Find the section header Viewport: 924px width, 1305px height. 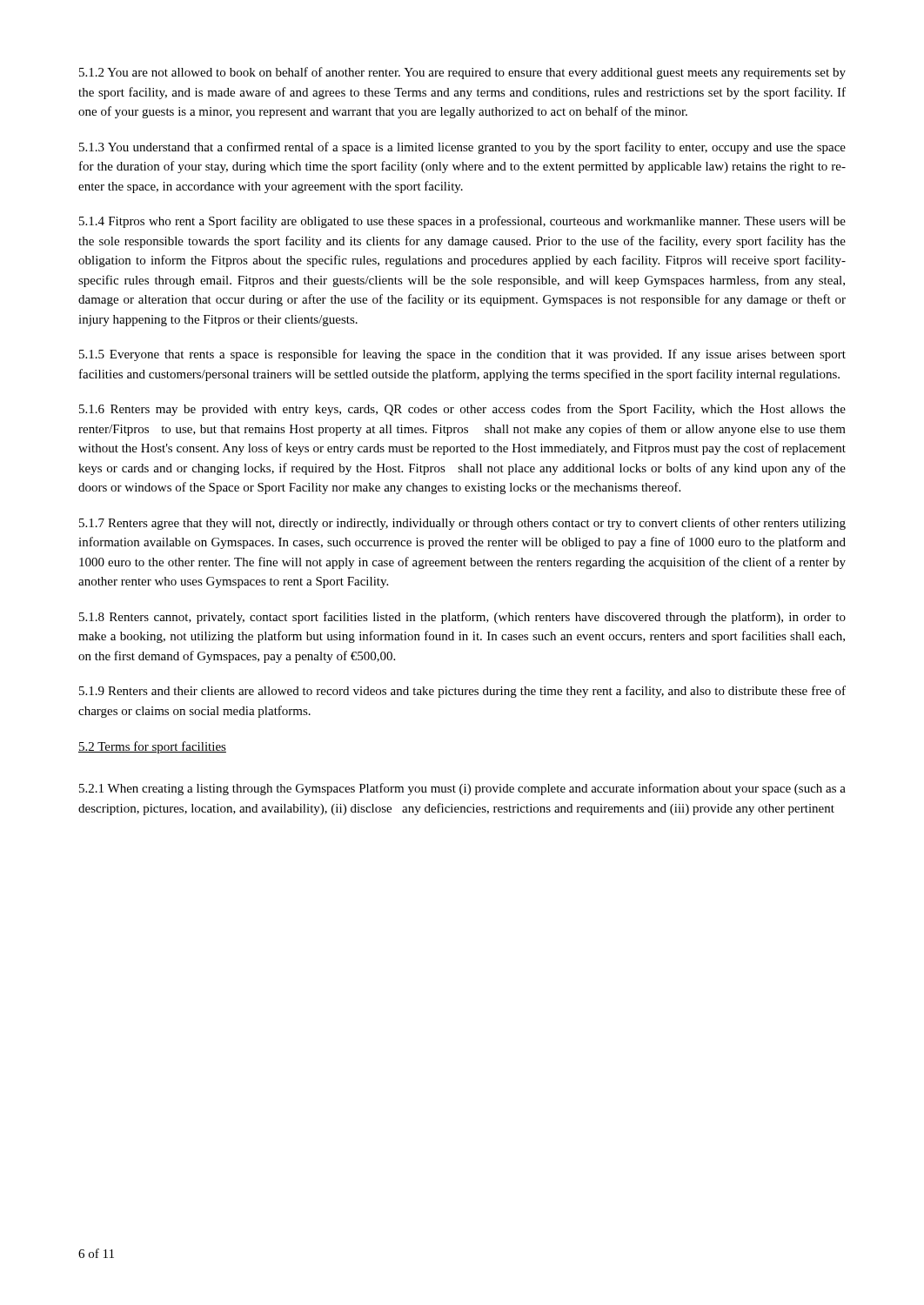[x=152, y=747]
